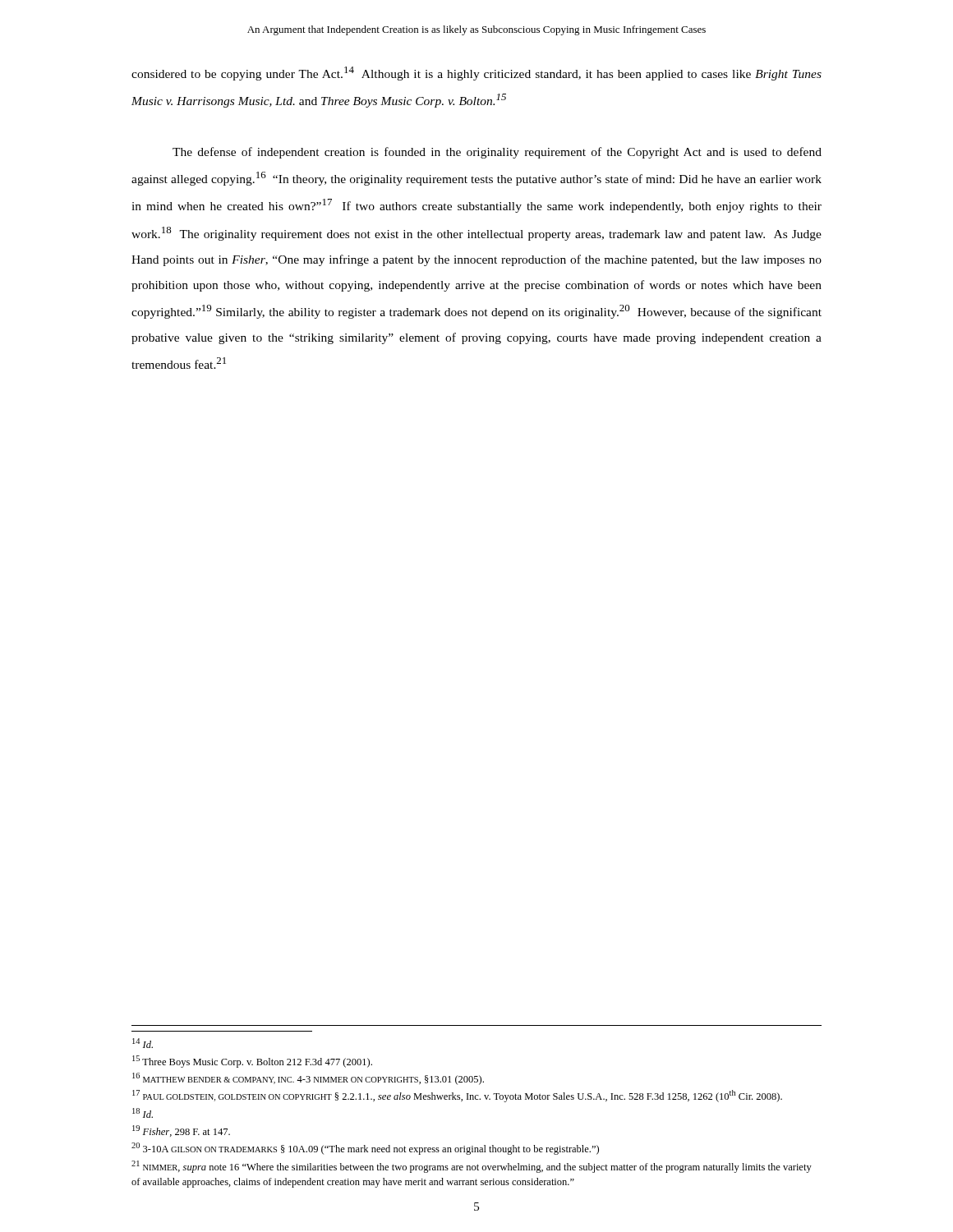Where does it say "18 Id."?
This screenshot has height=1232, width=953.
coord(143,1113)
